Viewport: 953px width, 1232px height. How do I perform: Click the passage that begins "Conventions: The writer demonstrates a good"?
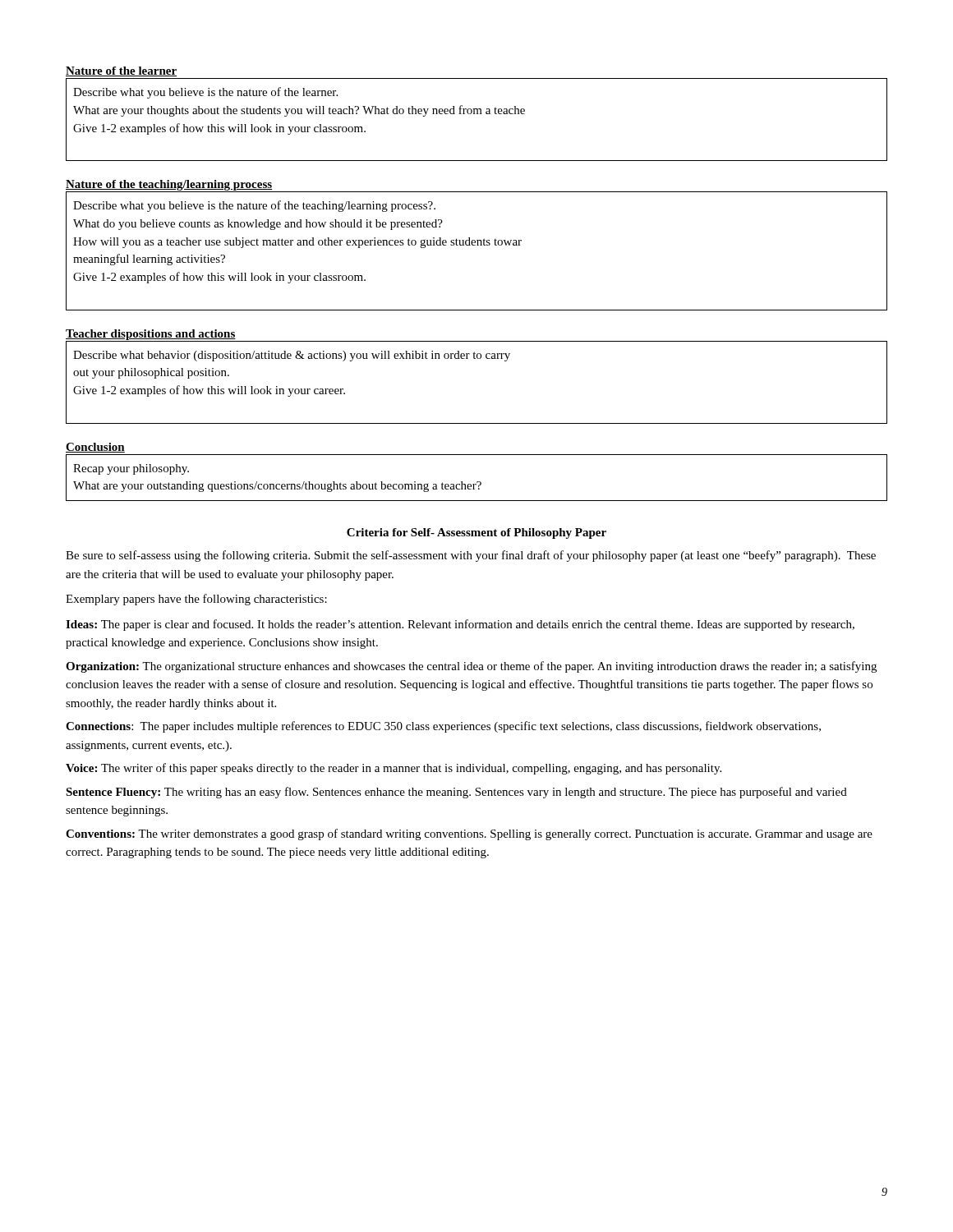(469, 843)
